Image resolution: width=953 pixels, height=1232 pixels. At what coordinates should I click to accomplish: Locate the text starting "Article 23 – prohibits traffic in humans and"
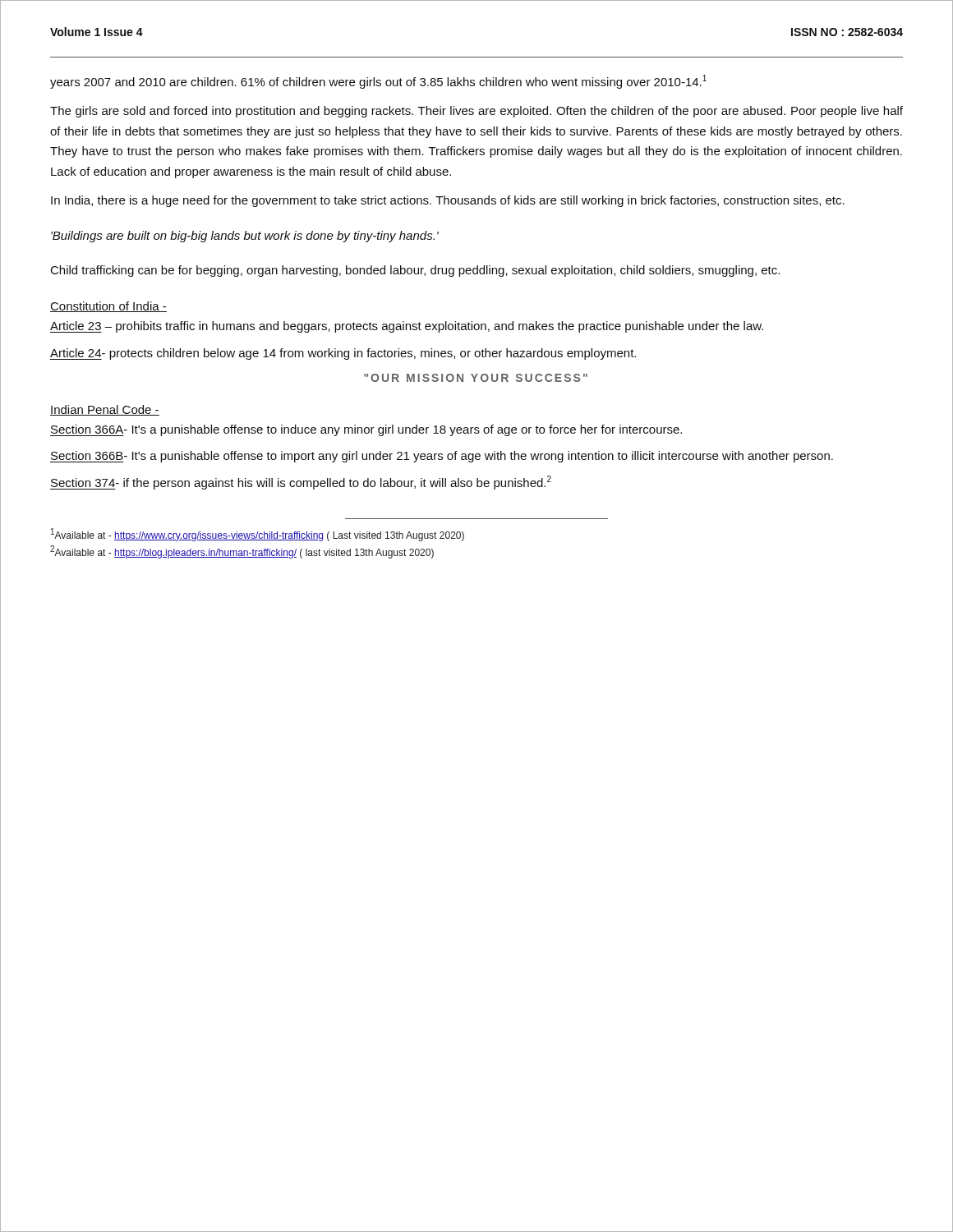click(407, 326)
